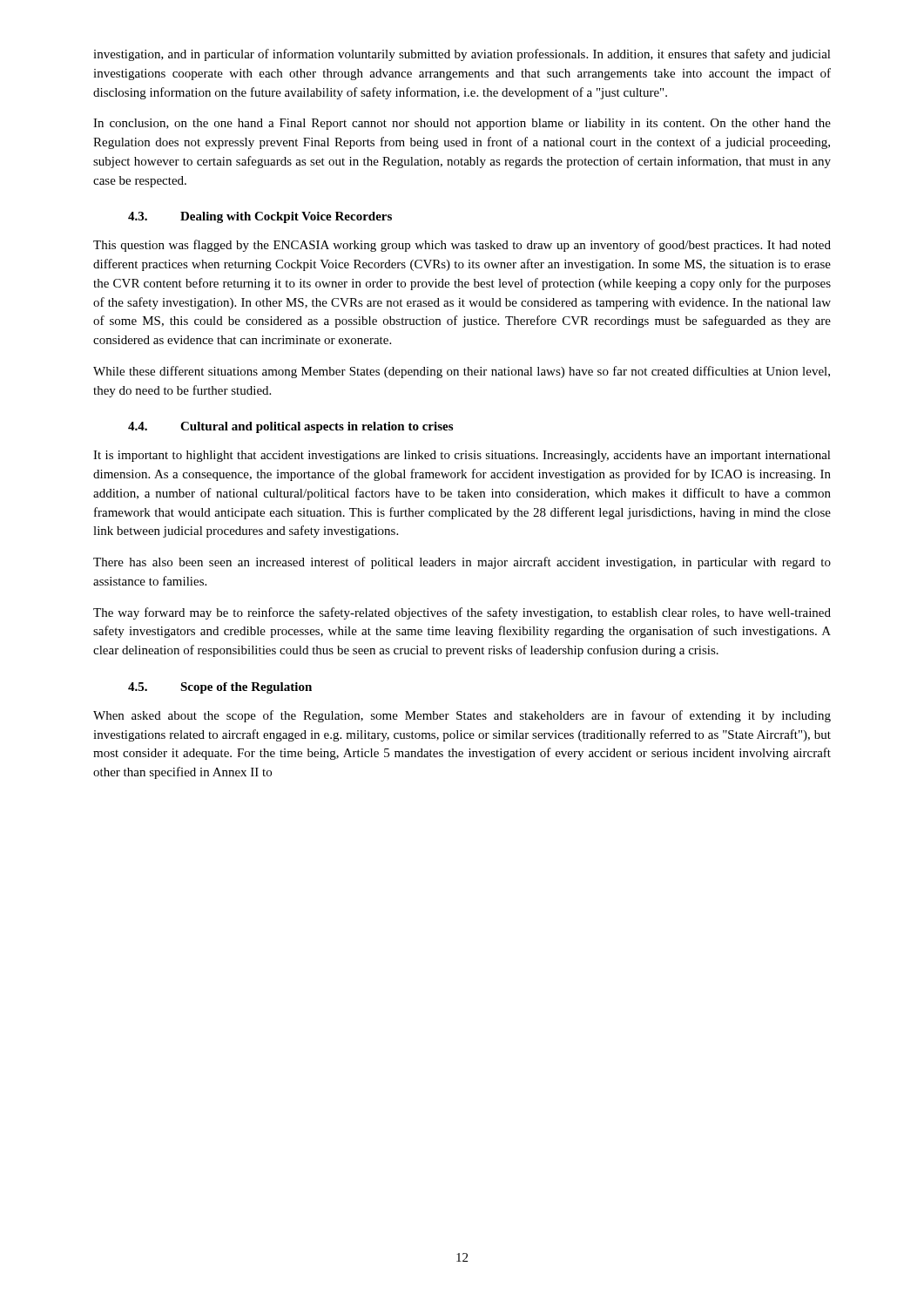
Task: Click on the text block that reads "There has also been seen"
Action: pos(462,572)
